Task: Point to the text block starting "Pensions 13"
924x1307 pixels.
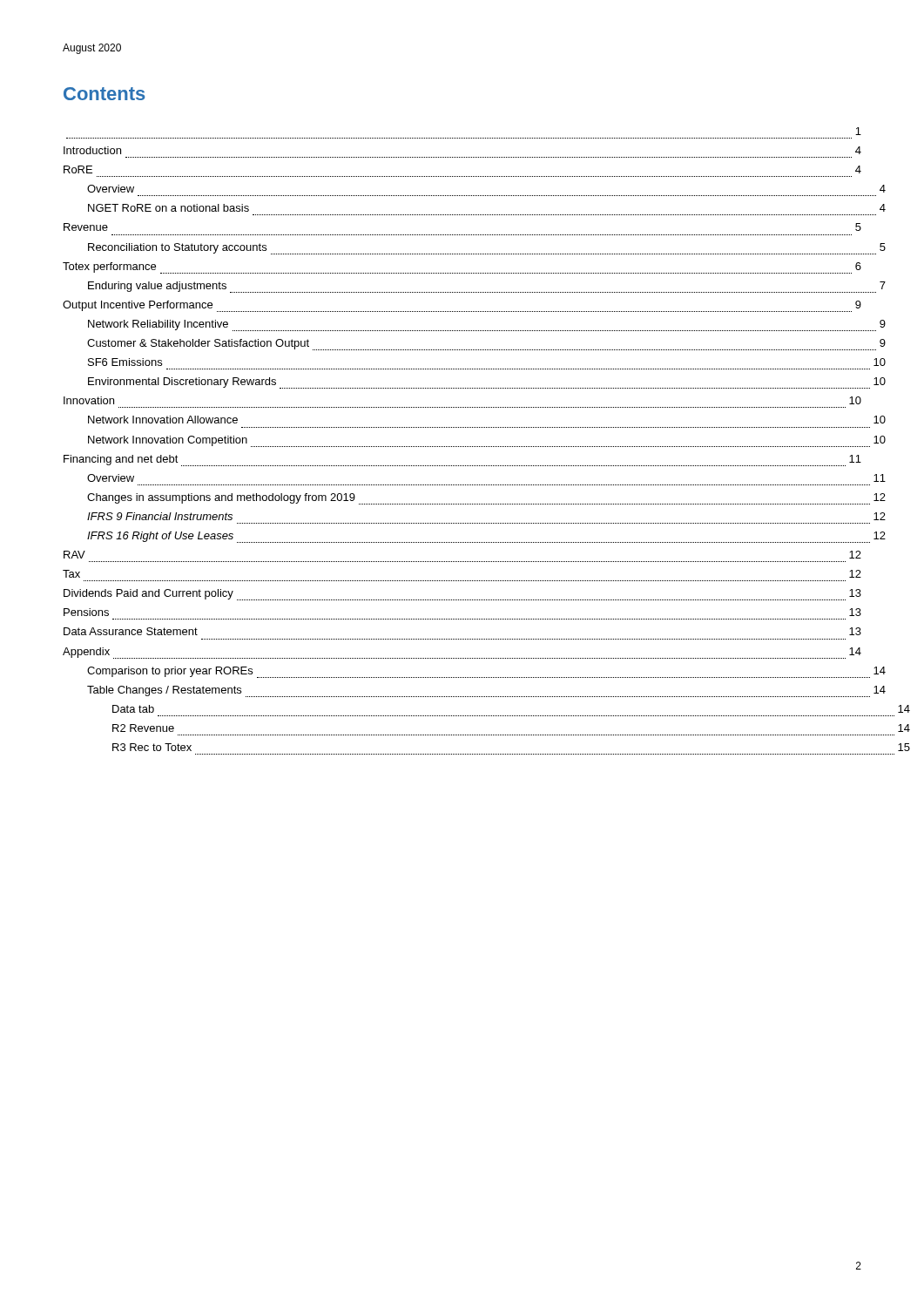Action: pyautogui.click(x=462, y=613)
